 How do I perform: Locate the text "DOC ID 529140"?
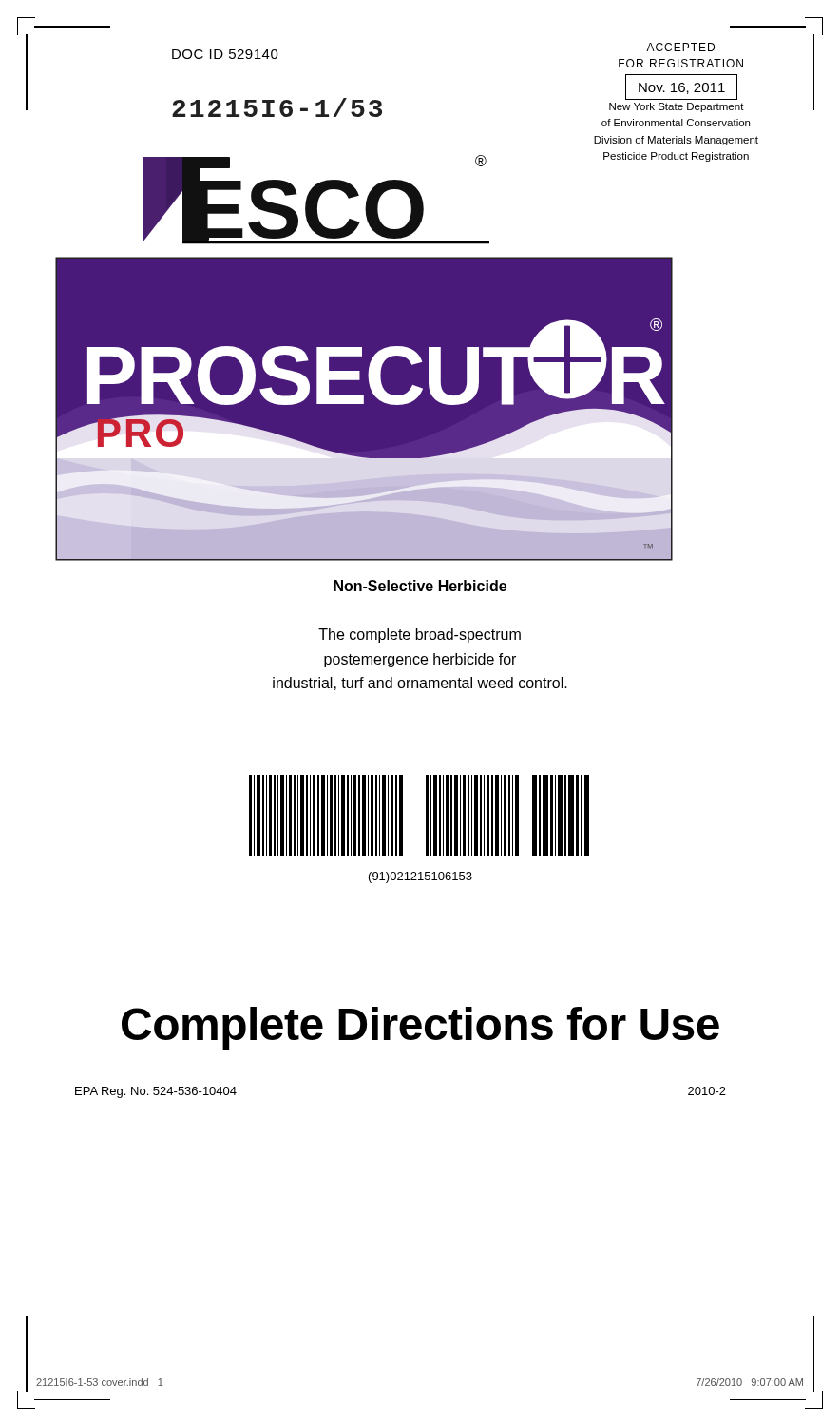tap(225, 54)
